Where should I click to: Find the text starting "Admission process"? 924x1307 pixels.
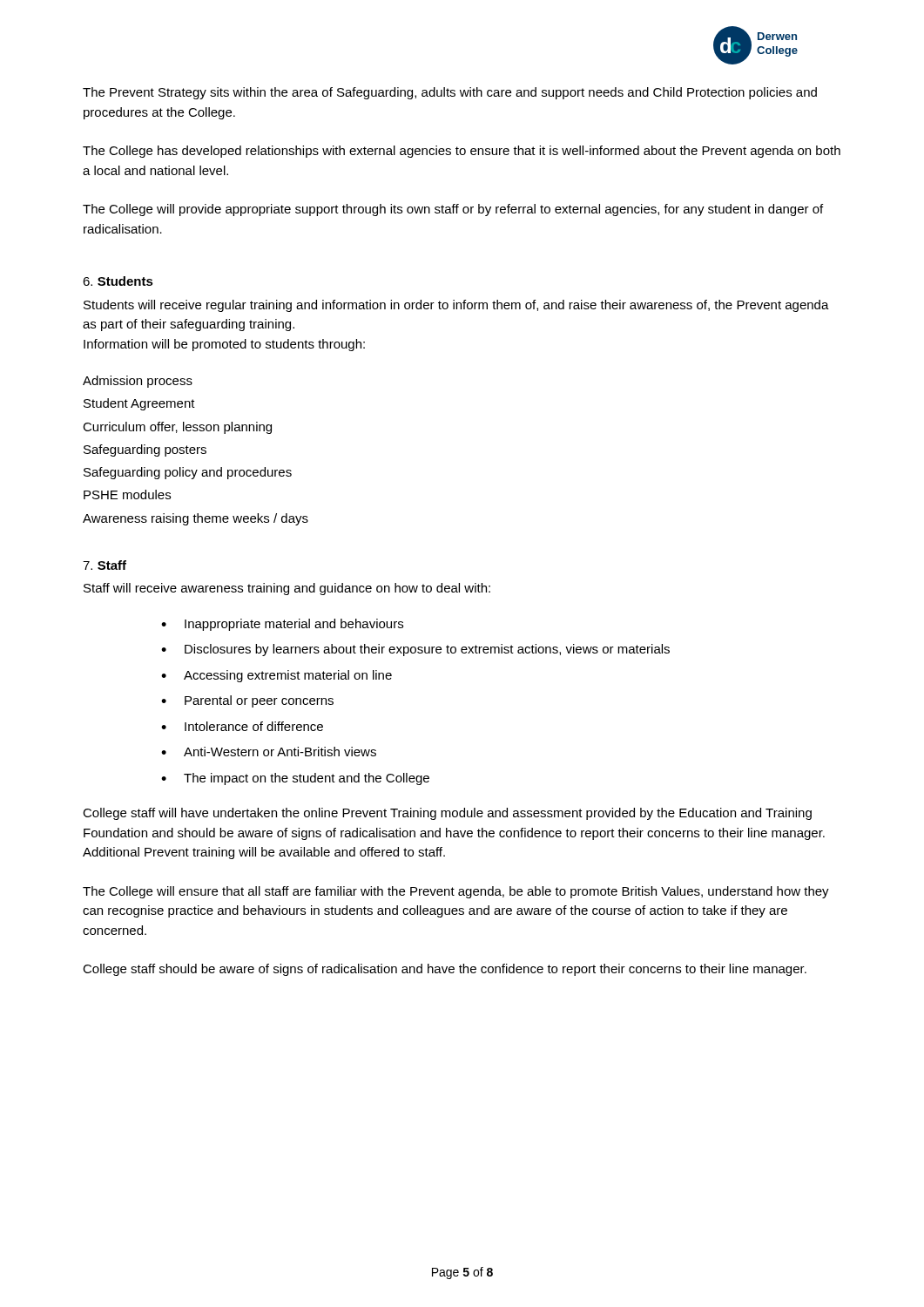coord(138,380)
